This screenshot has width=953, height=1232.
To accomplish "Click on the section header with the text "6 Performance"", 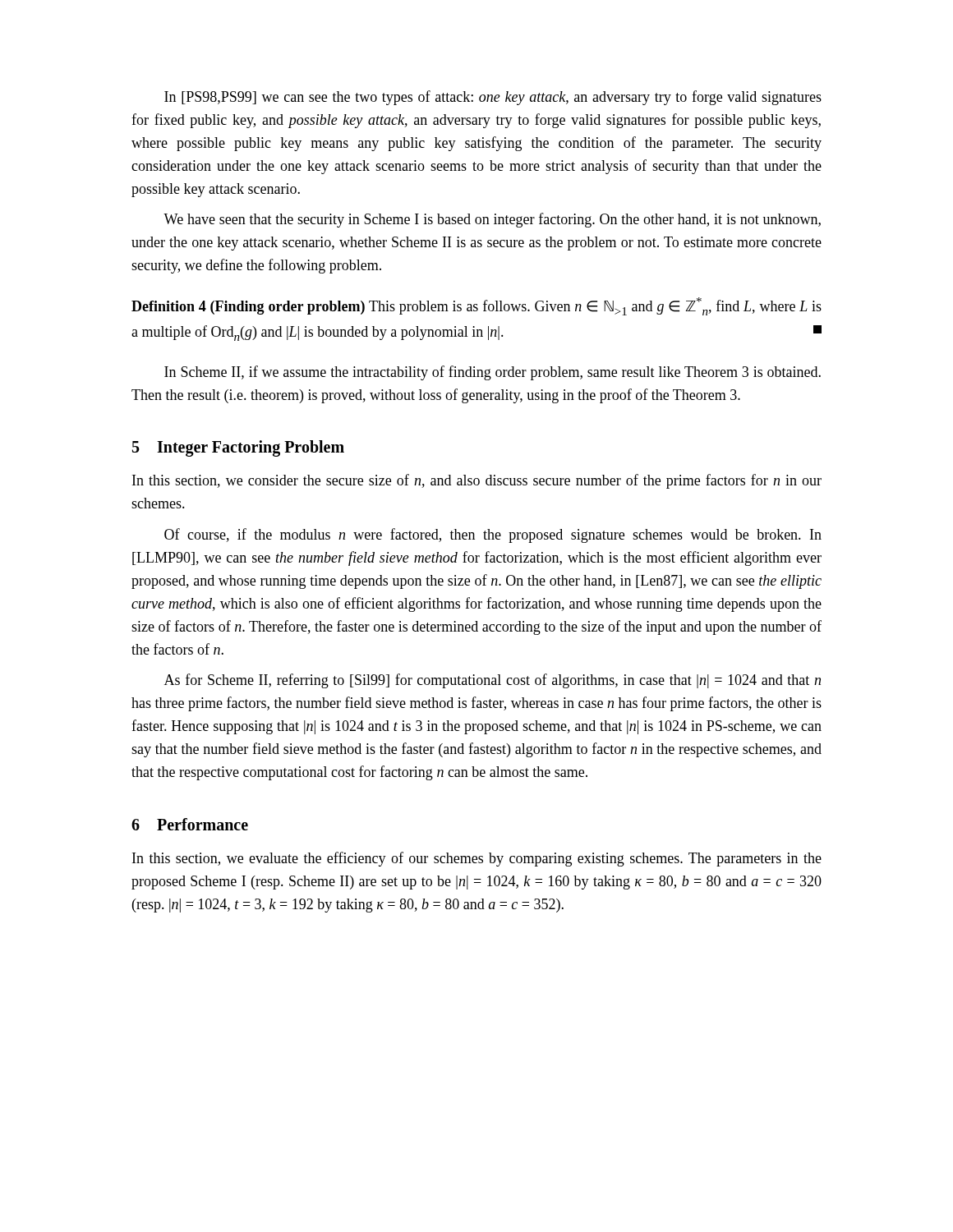I will click(x=190, y=825).
